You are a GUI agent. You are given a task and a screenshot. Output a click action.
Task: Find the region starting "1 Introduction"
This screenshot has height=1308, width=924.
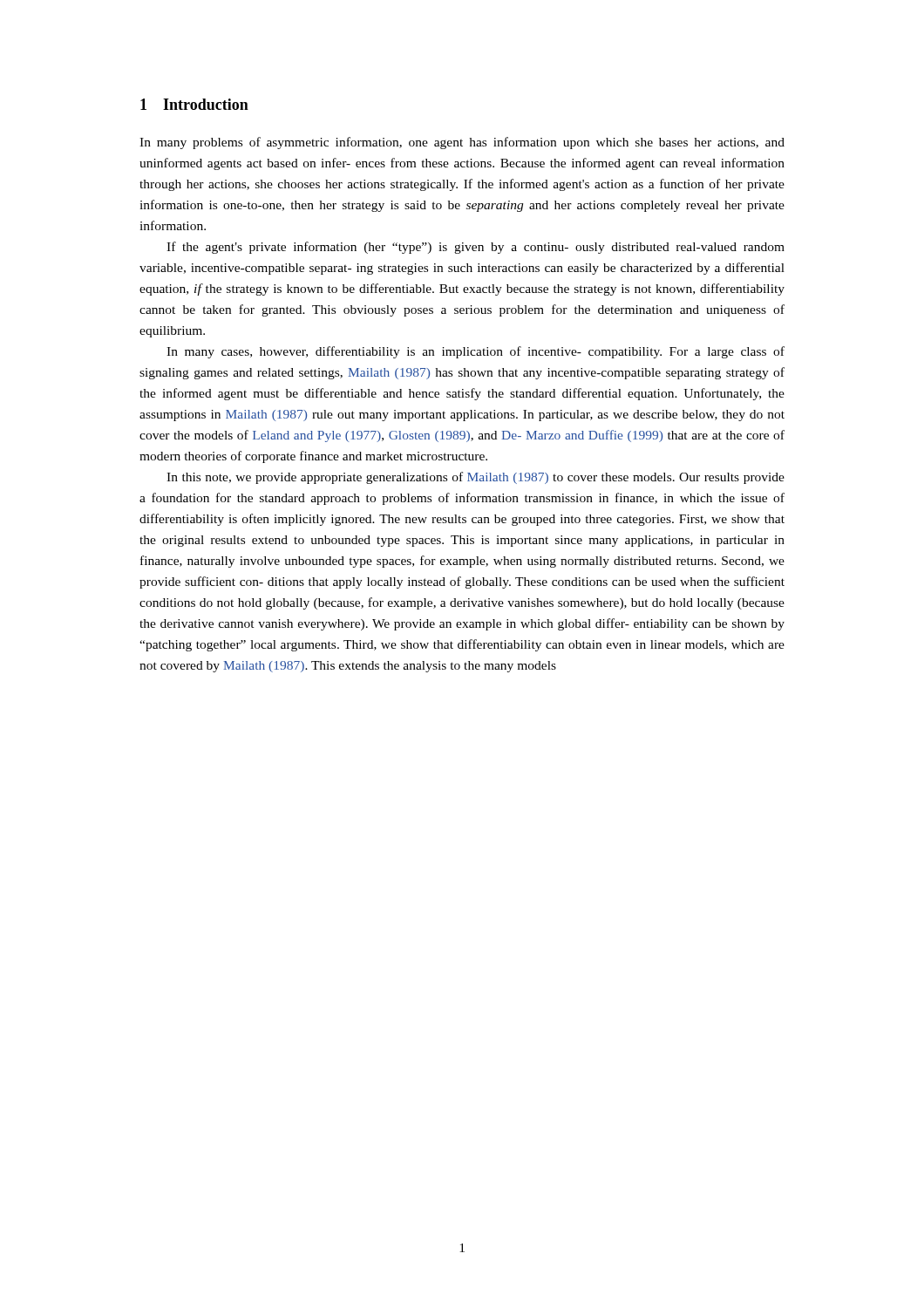coord(194,105)
